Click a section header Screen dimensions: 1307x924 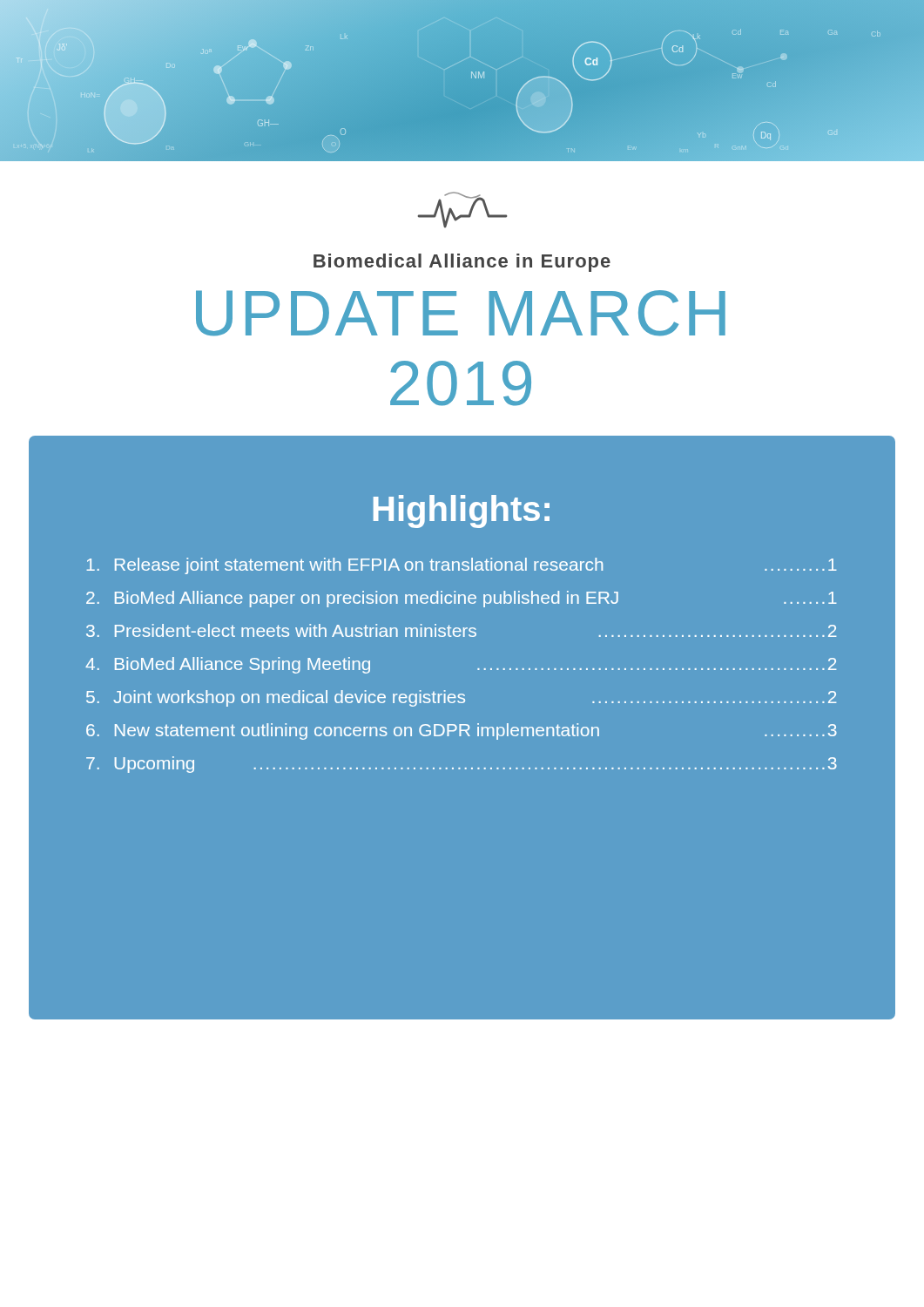click(462, 509)
